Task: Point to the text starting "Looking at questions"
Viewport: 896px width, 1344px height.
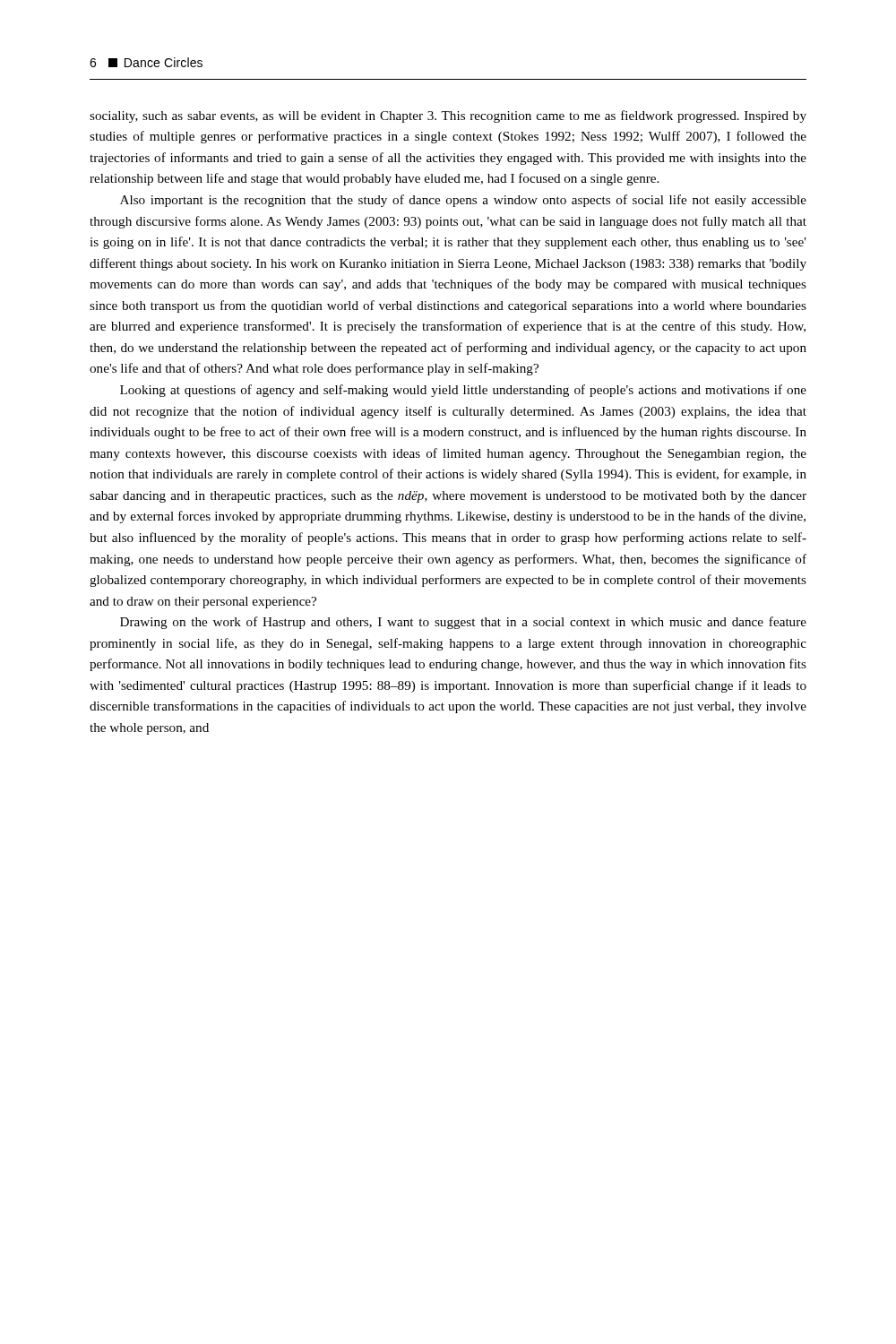Action: click(x=448, y=495)
